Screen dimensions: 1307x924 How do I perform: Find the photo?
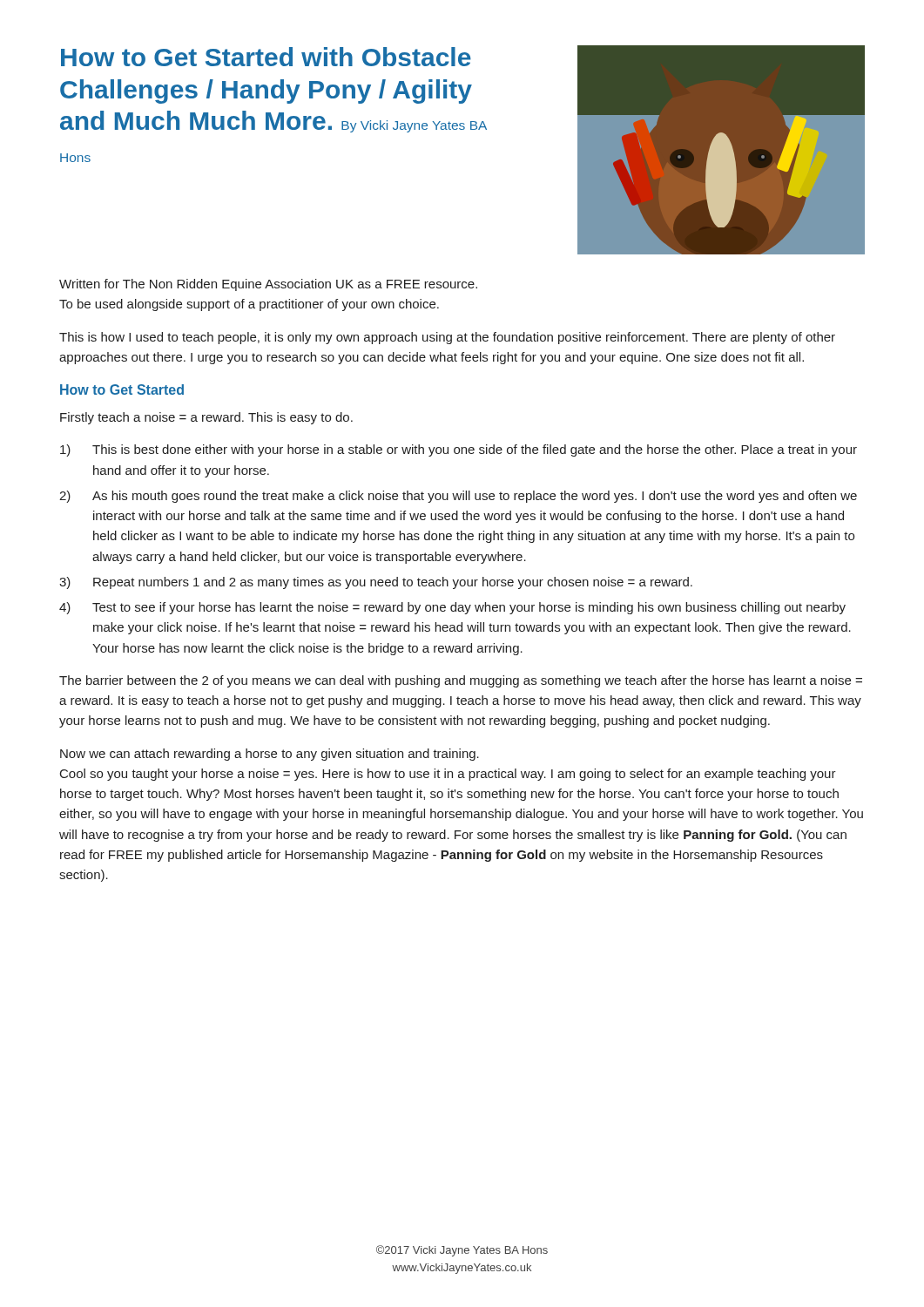coord(721,150)
